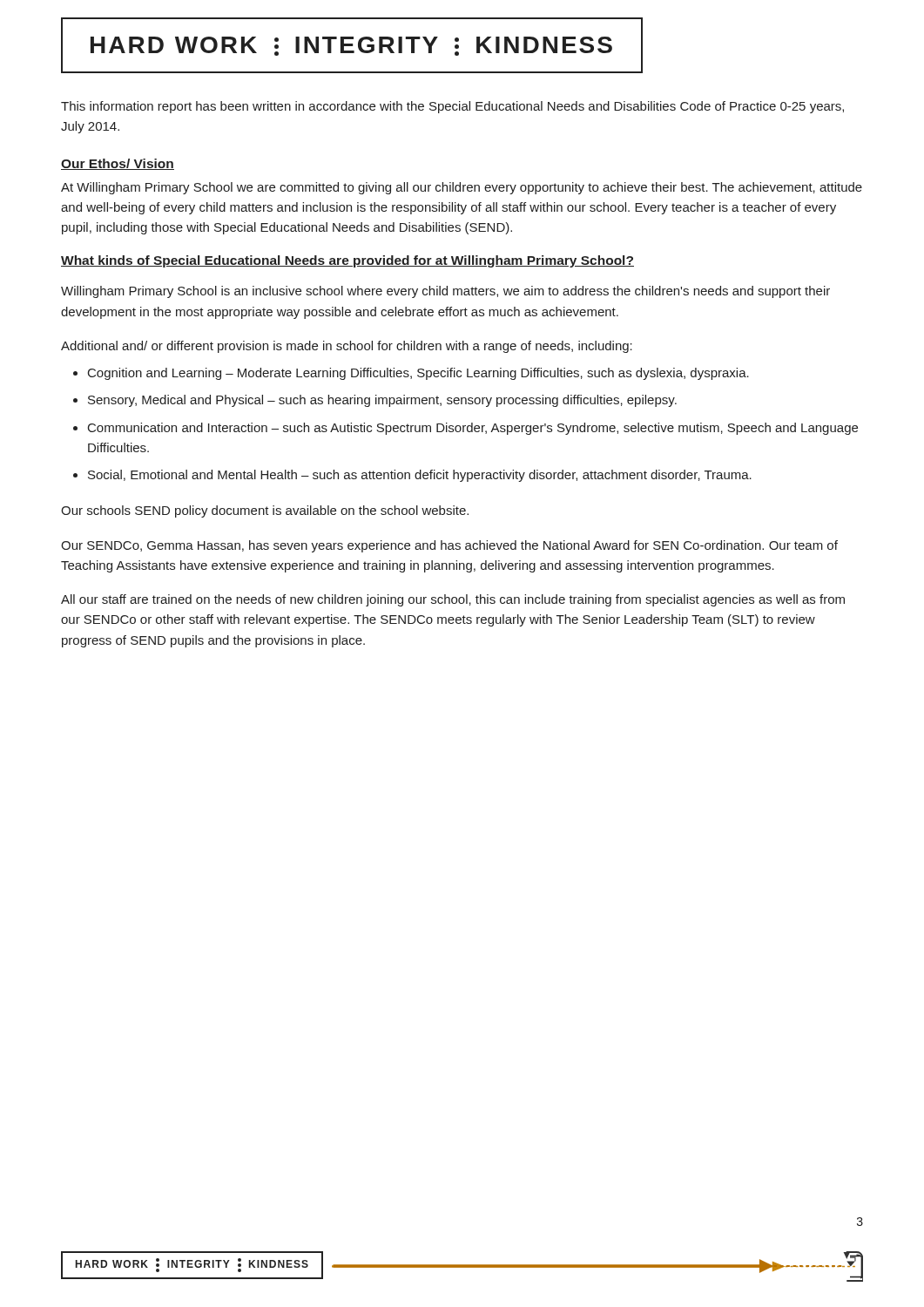Select the region starting "Willingham Primary School is an inclusive school where"
Viewport: 924px width, 1307px height.
click(446, 301)
